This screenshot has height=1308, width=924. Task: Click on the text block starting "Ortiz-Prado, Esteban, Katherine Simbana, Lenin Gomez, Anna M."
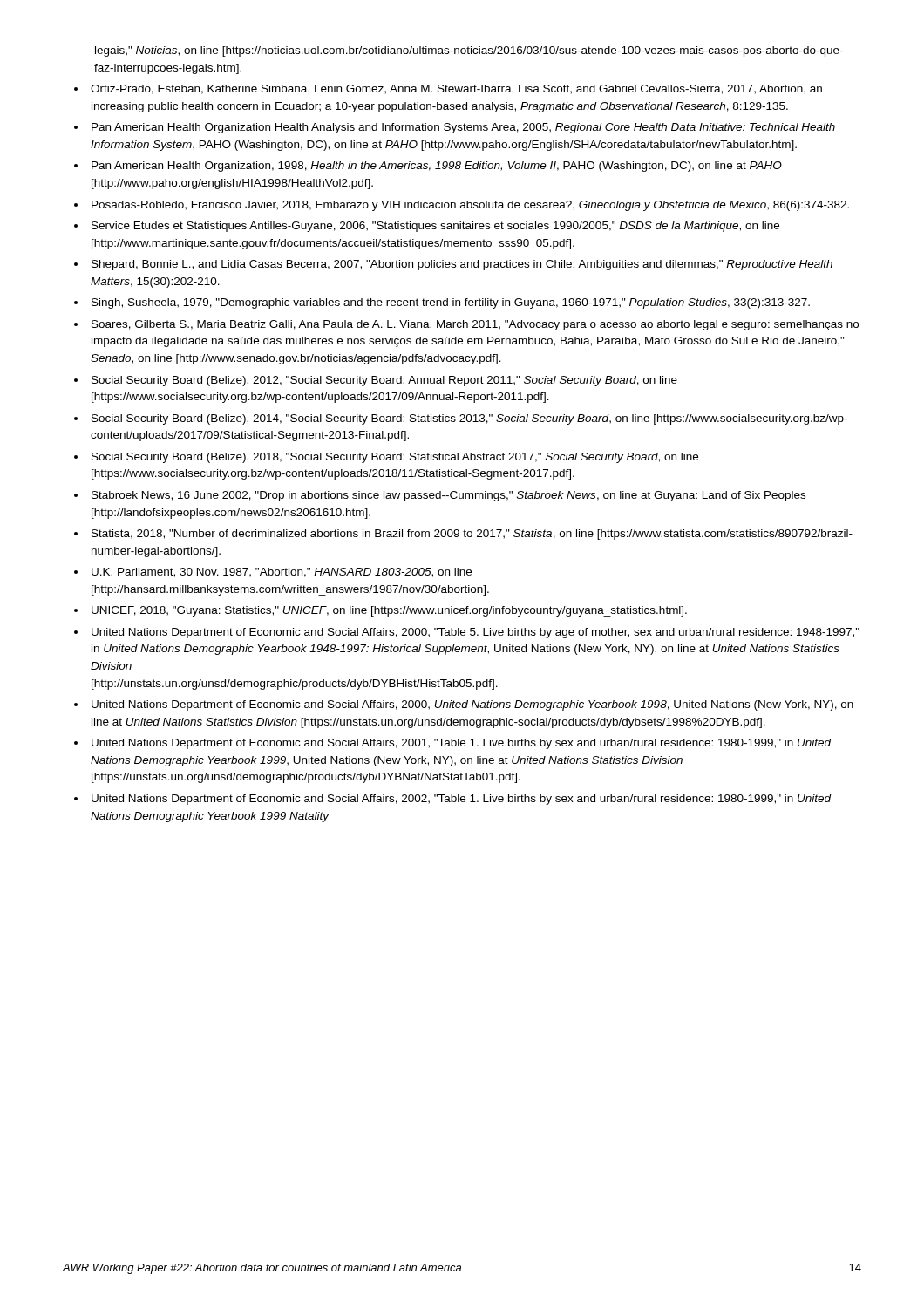[457, 97]
